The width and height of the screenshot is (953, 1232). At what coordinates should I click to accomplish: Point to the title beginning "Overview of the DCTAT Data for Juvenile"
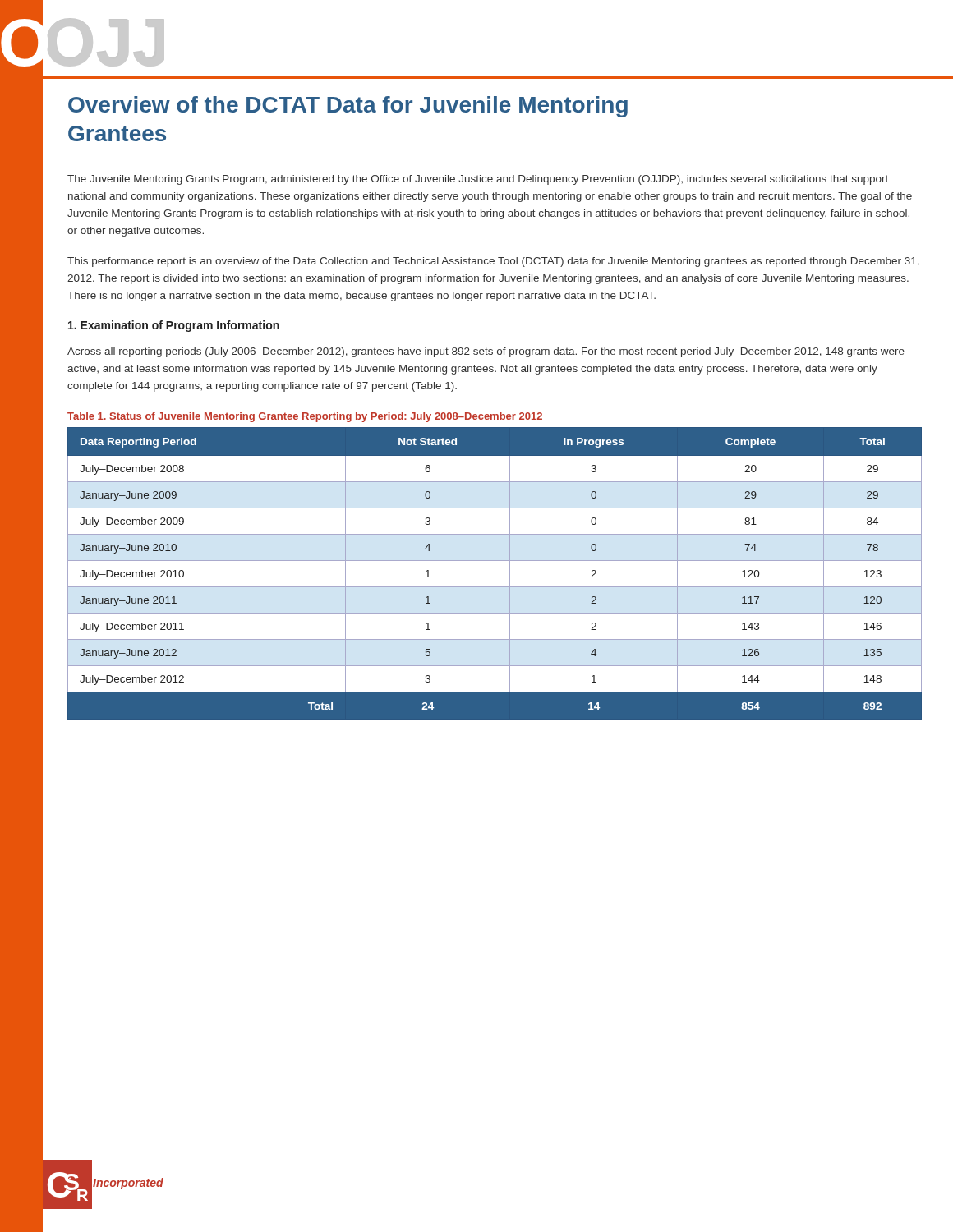point(495,119)
